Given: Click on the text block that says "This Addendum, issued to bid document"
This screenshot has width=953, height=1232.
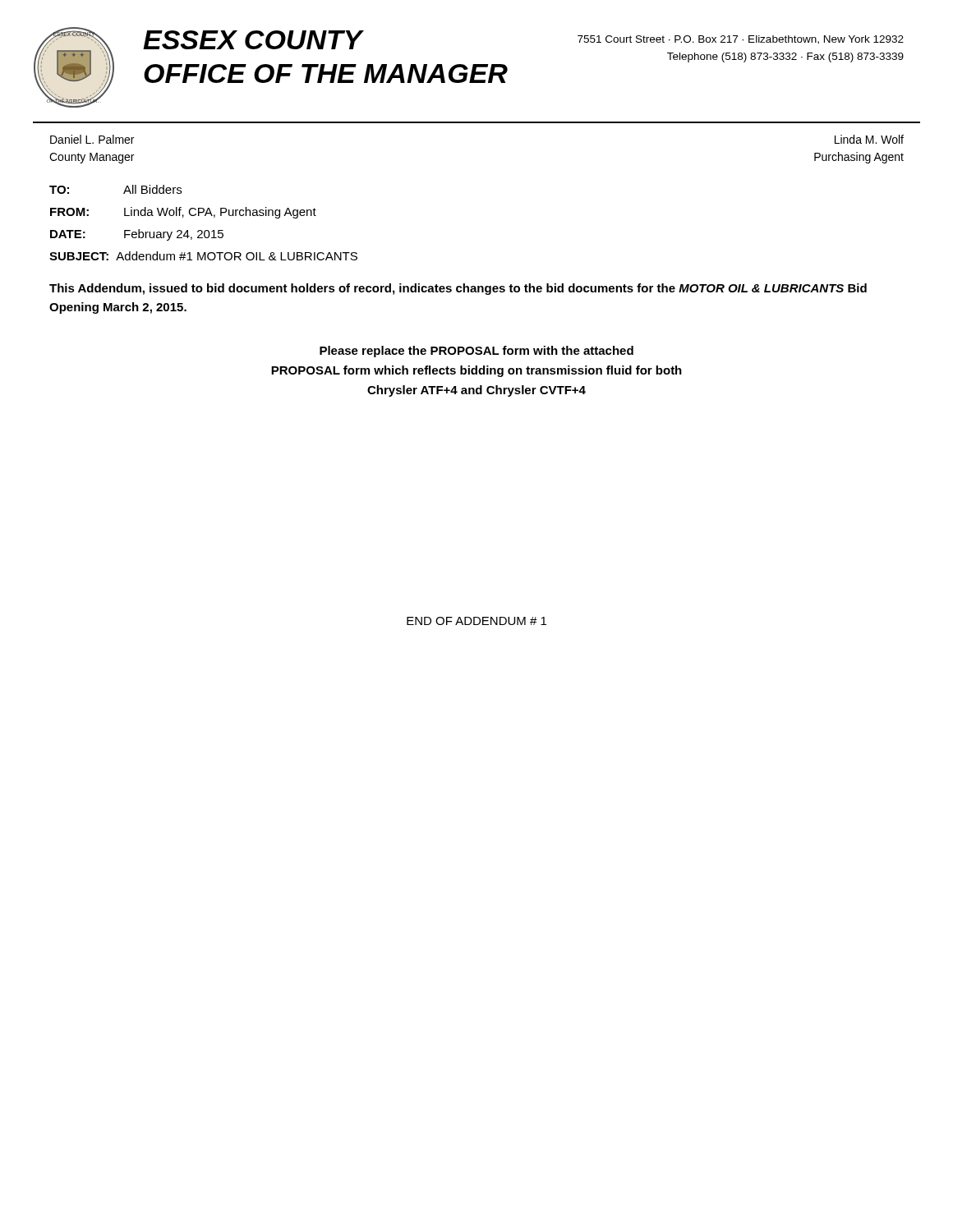Looking at the screenshot, I should click(458, 297).
